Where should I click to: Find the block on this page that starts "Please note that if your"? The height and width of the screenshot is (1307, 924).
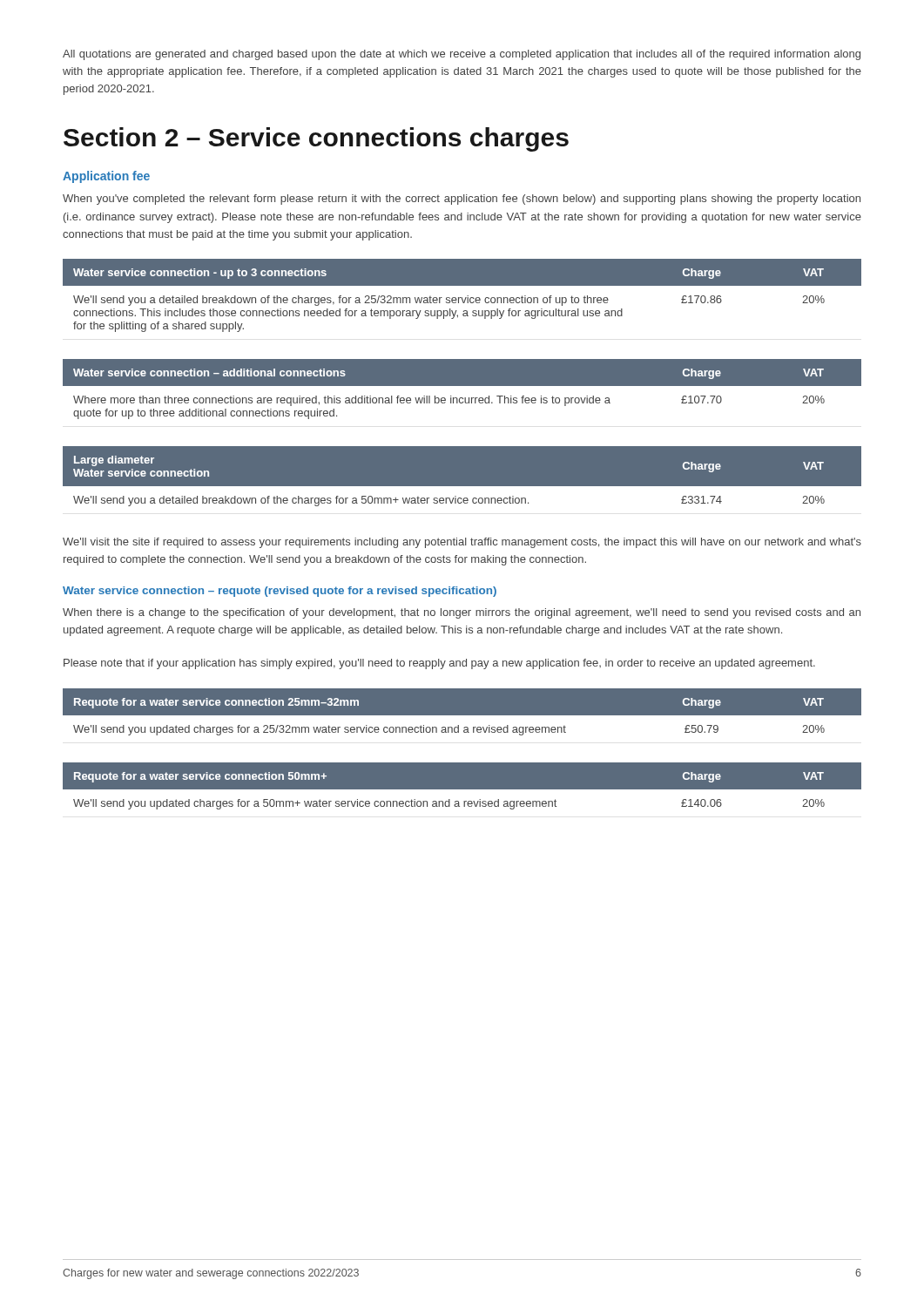439,663
